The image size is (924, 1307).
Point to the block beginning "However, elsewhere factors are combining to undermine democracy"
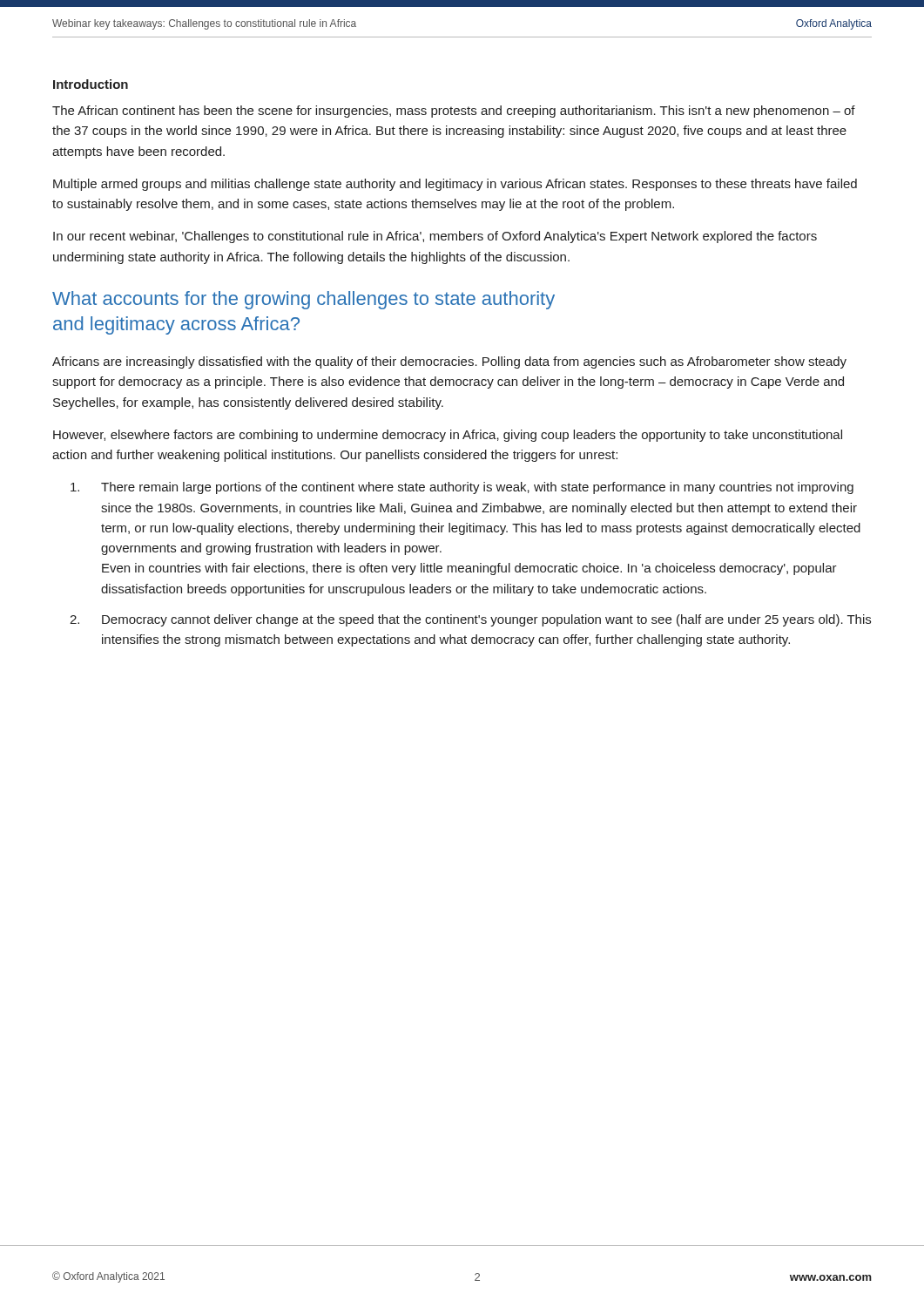pos(448,444)
